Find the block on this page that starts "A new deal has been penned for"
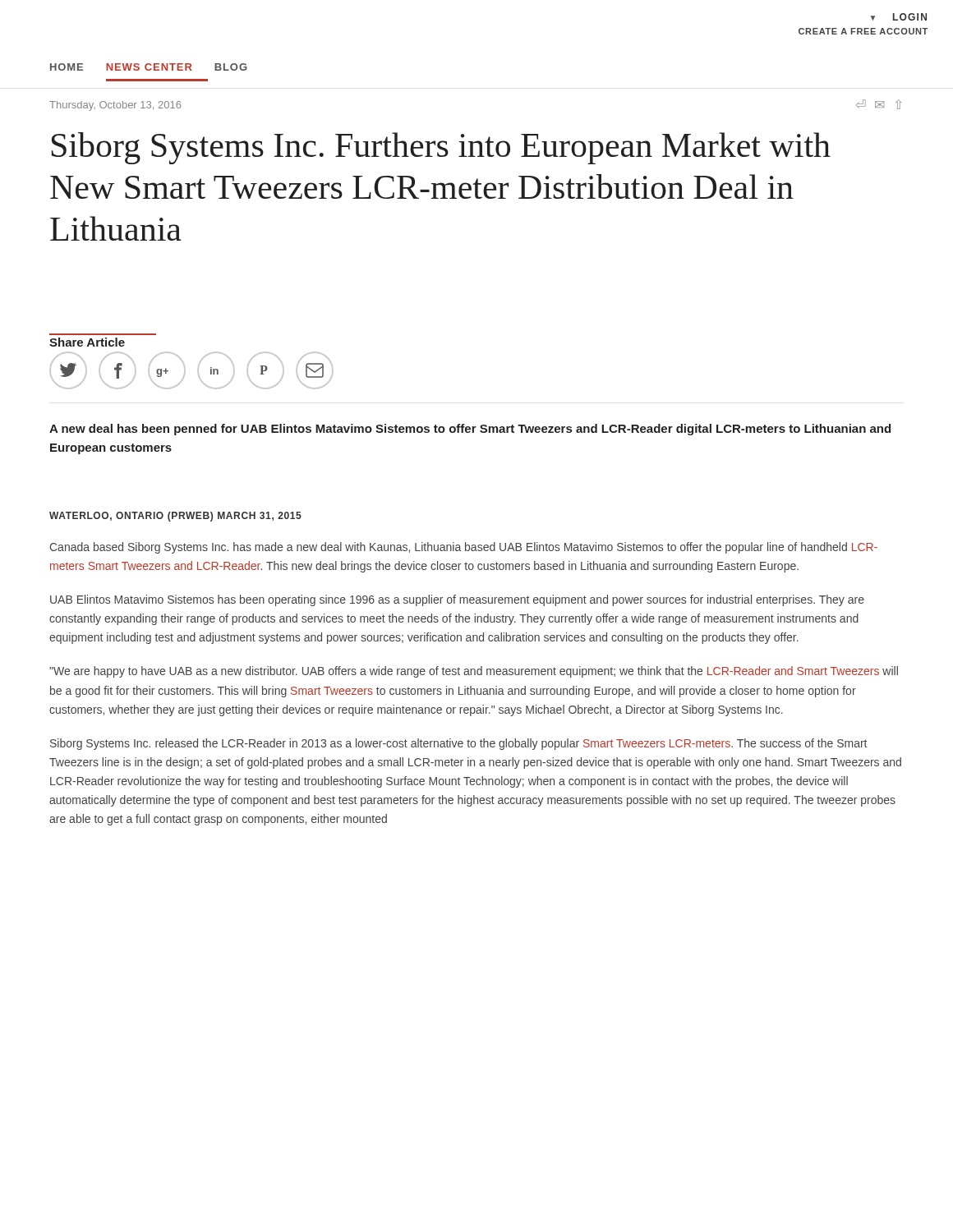 tap(476, 438)
